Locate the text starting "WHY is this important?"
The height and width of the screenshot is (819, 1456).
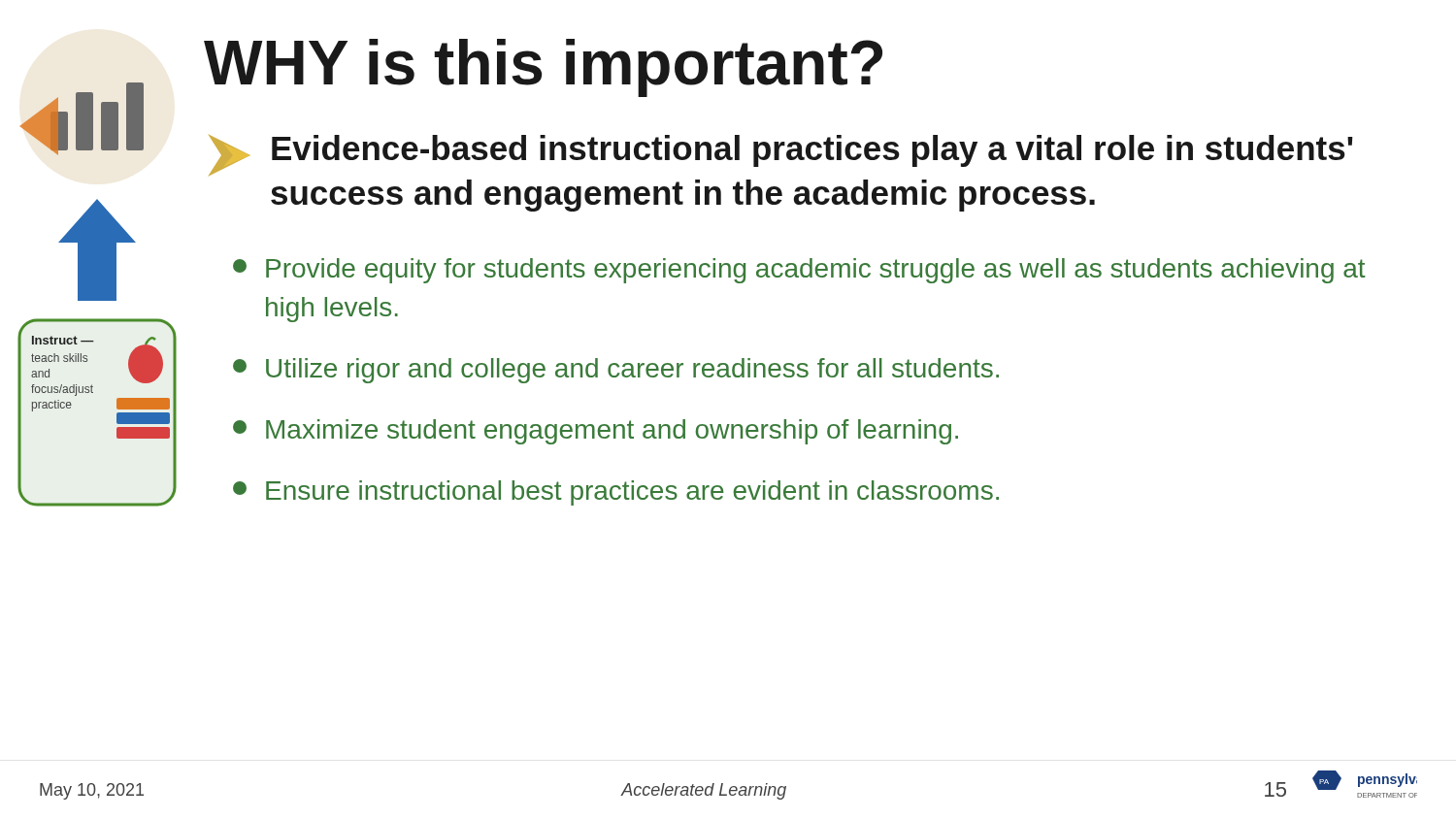pyautogui.click(x=810, y=63)
